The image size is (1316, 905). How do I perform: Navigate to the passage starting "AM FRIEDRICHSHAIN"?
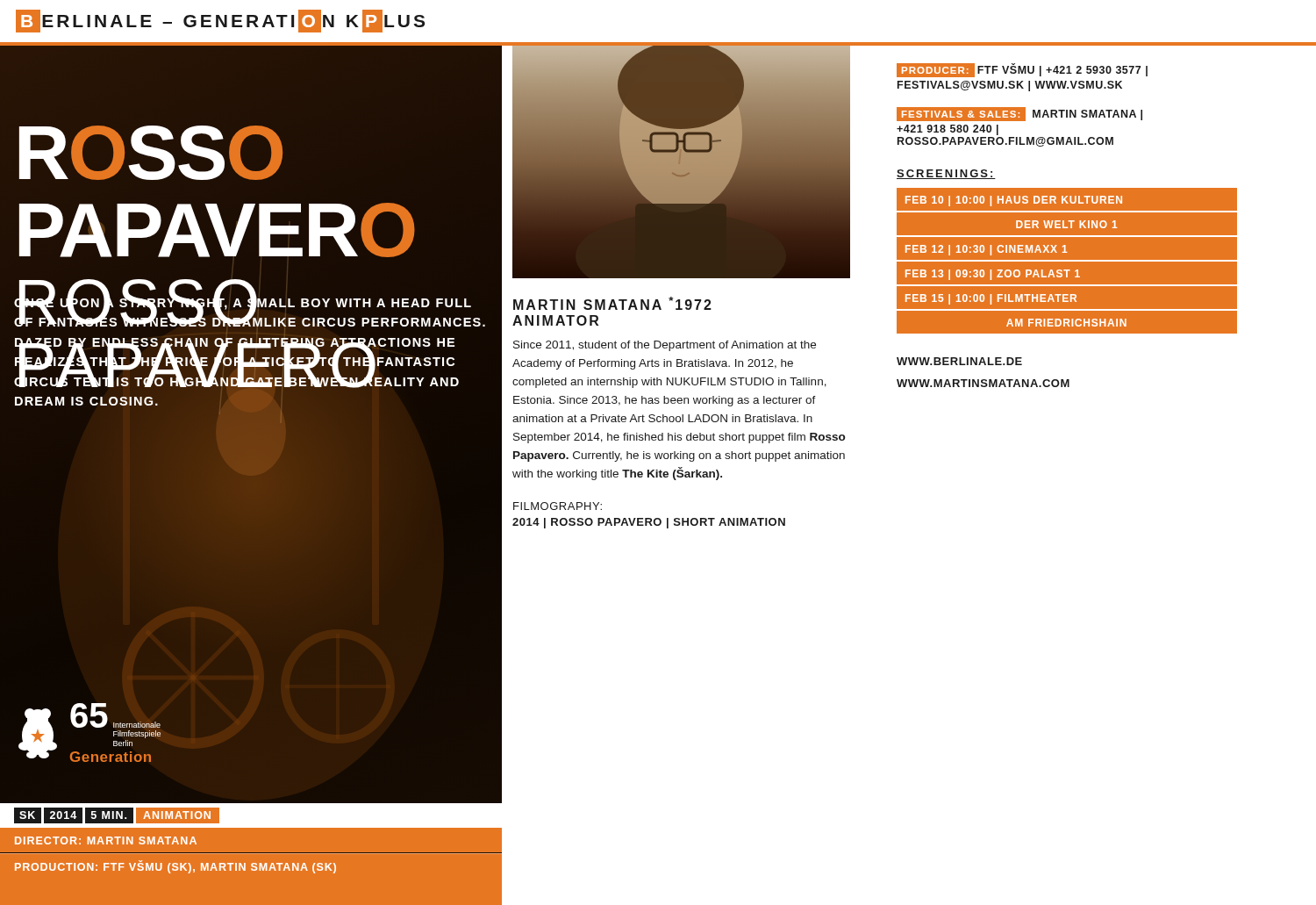coord(1067,323)
